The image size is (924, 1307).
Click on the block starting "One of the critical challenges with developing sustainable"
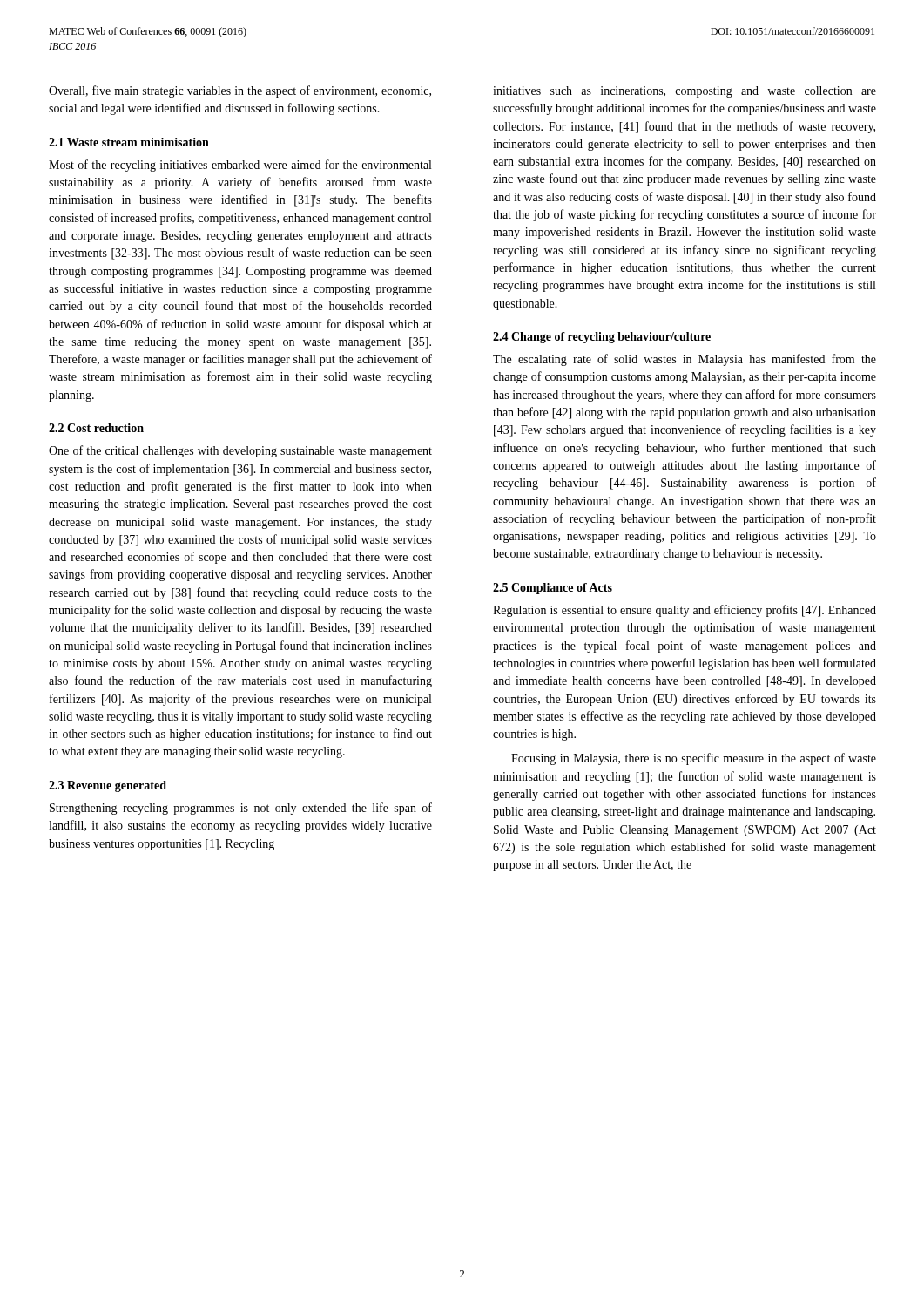pyautogui.click(x=240, y=602)
